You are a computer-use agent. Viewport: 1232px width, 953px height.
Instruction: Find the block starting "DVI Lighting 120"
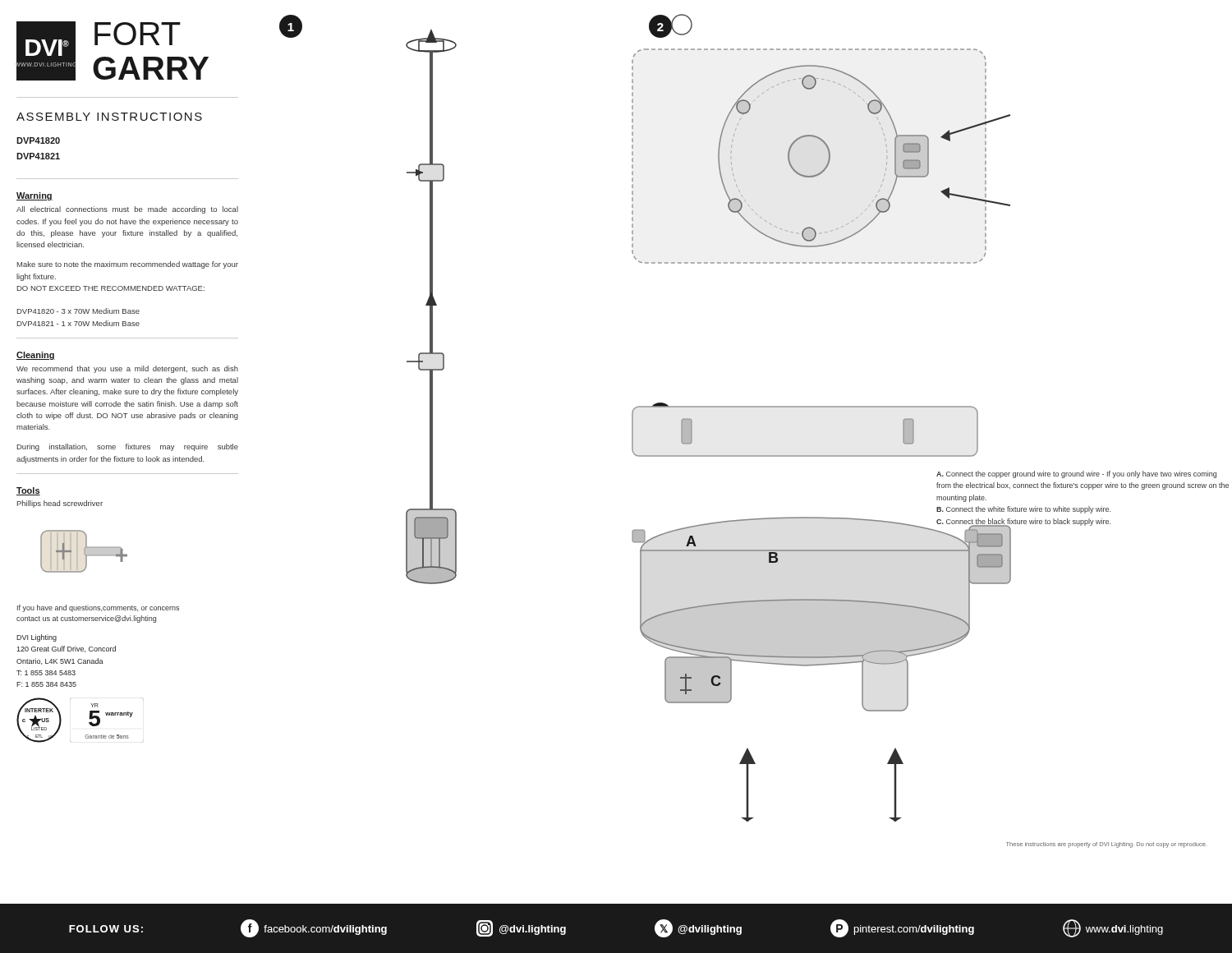click(x=66, y=661)
